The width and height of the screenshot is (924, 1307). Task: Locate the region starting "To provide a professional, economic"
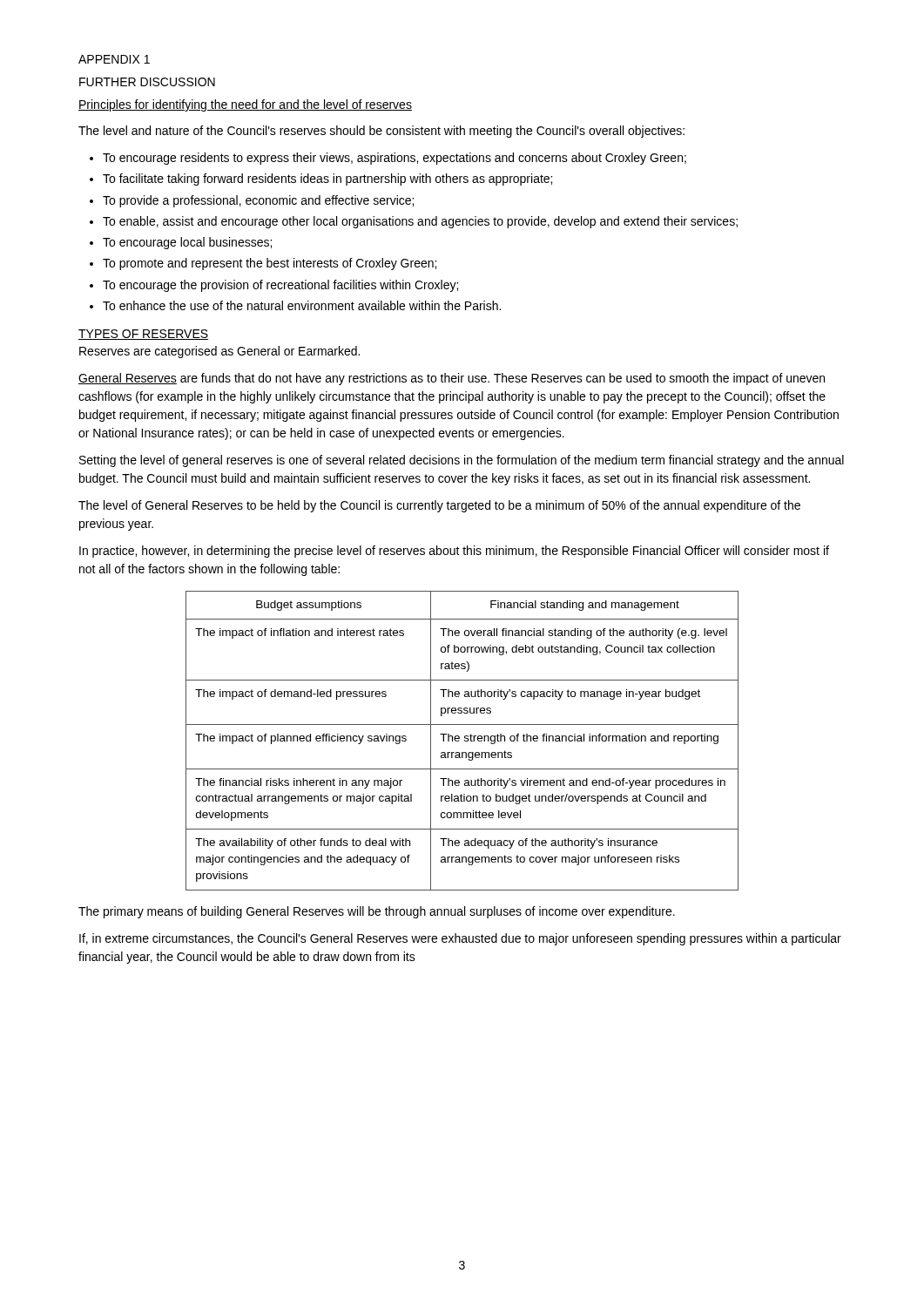(259, 200)
